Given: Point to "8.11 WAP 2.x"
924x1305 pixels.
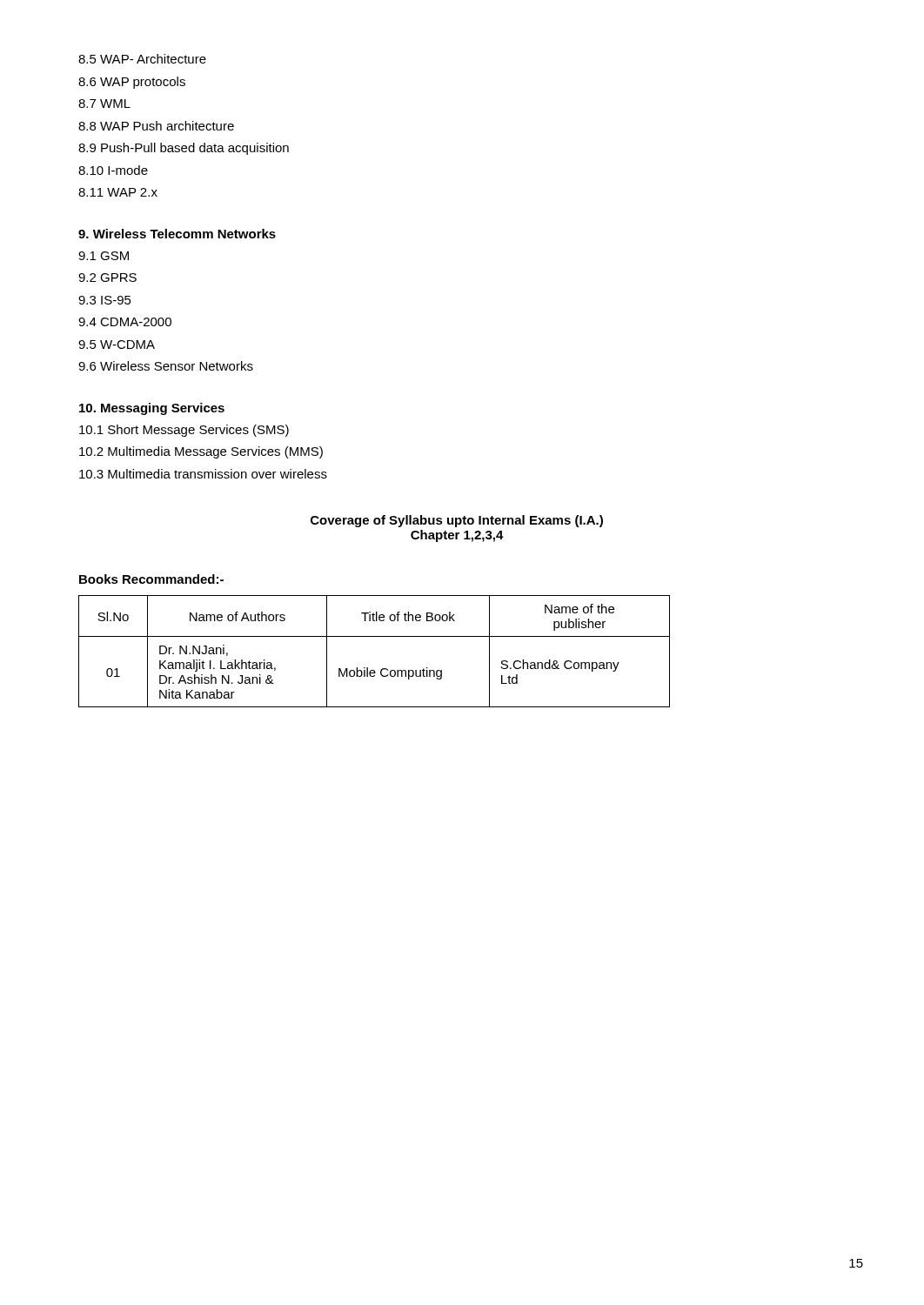Looking at the screenshot, I should pos(118,192).
